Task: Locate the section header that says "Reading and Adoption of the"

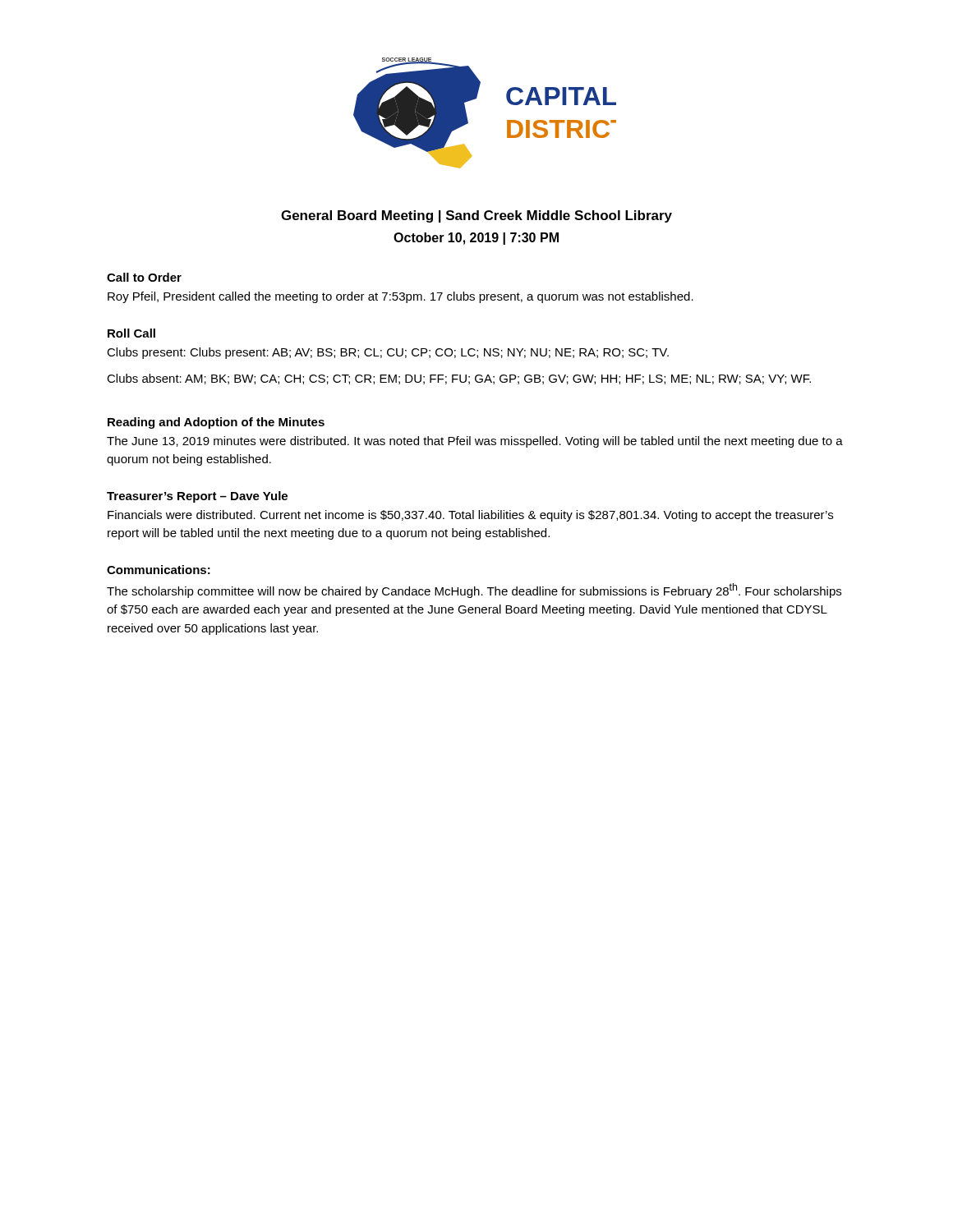Action: coord(216,421)
